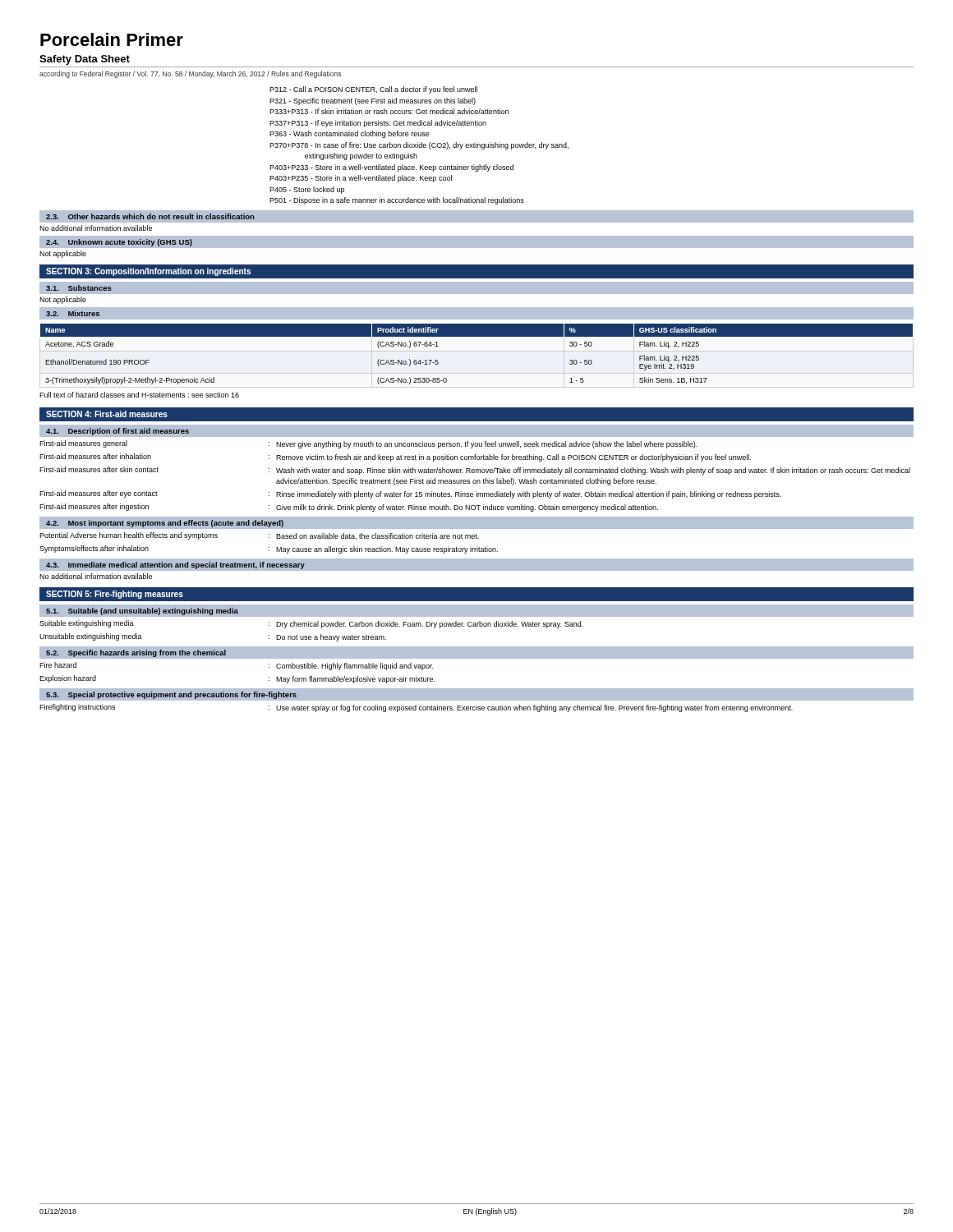Point to the block starting "5.3. Special protective equipment and precautions"
The image size is (953, 1232).
(171, 695)
